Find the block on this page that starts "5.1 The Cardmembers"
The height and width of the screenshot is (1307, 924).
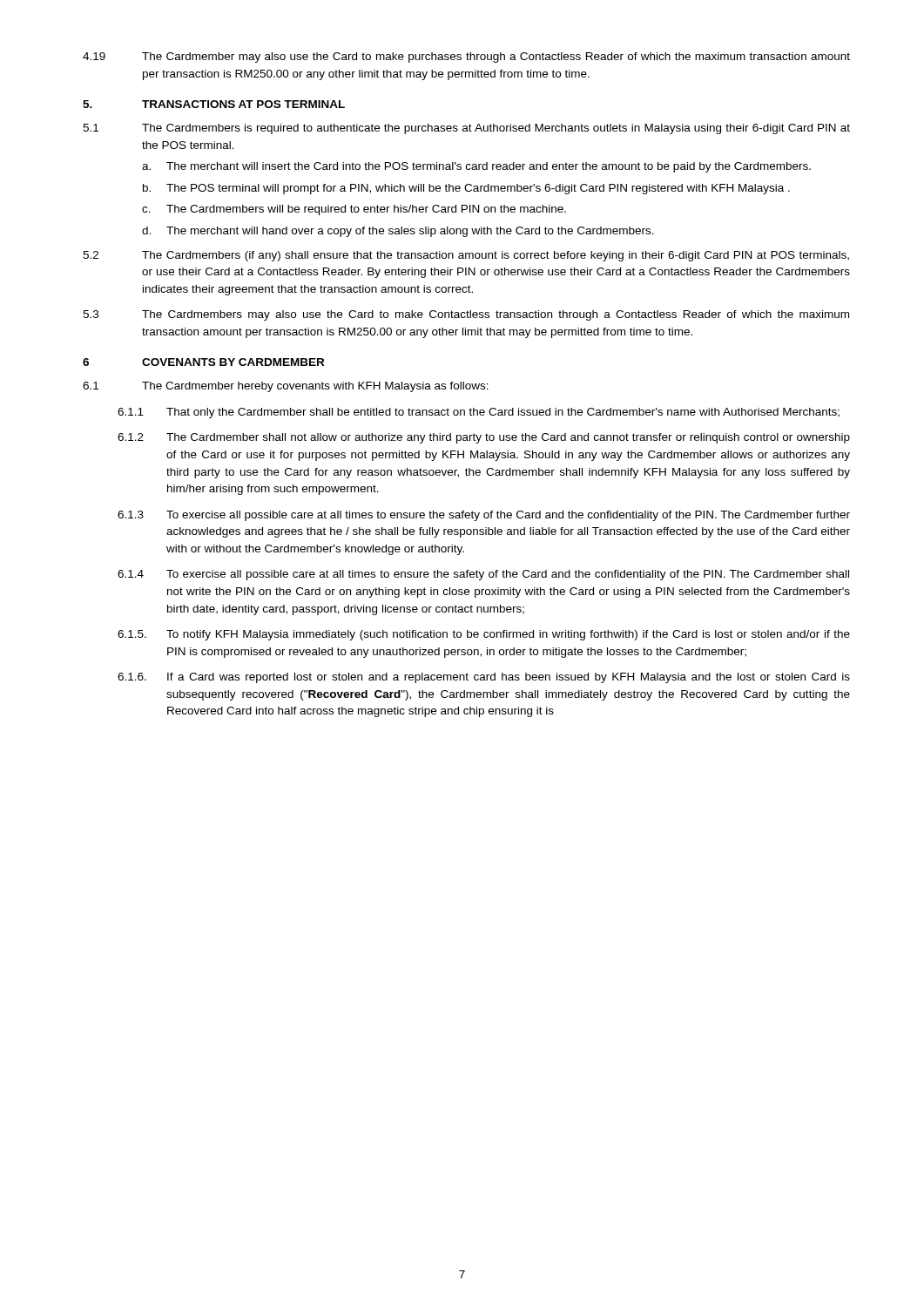(x=466, y=137)
